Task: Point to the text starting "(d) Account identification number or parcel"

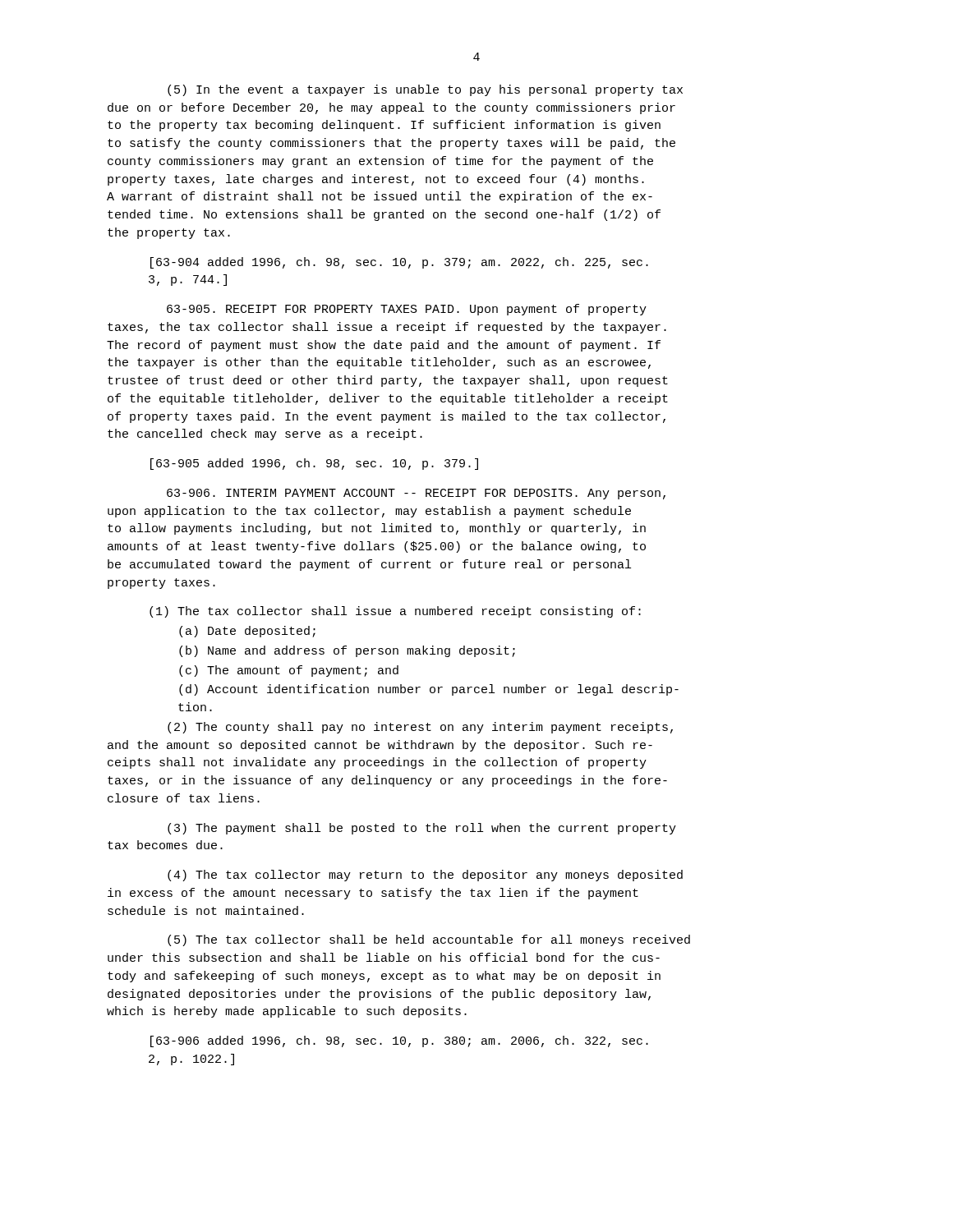Action: click(414, 699)
